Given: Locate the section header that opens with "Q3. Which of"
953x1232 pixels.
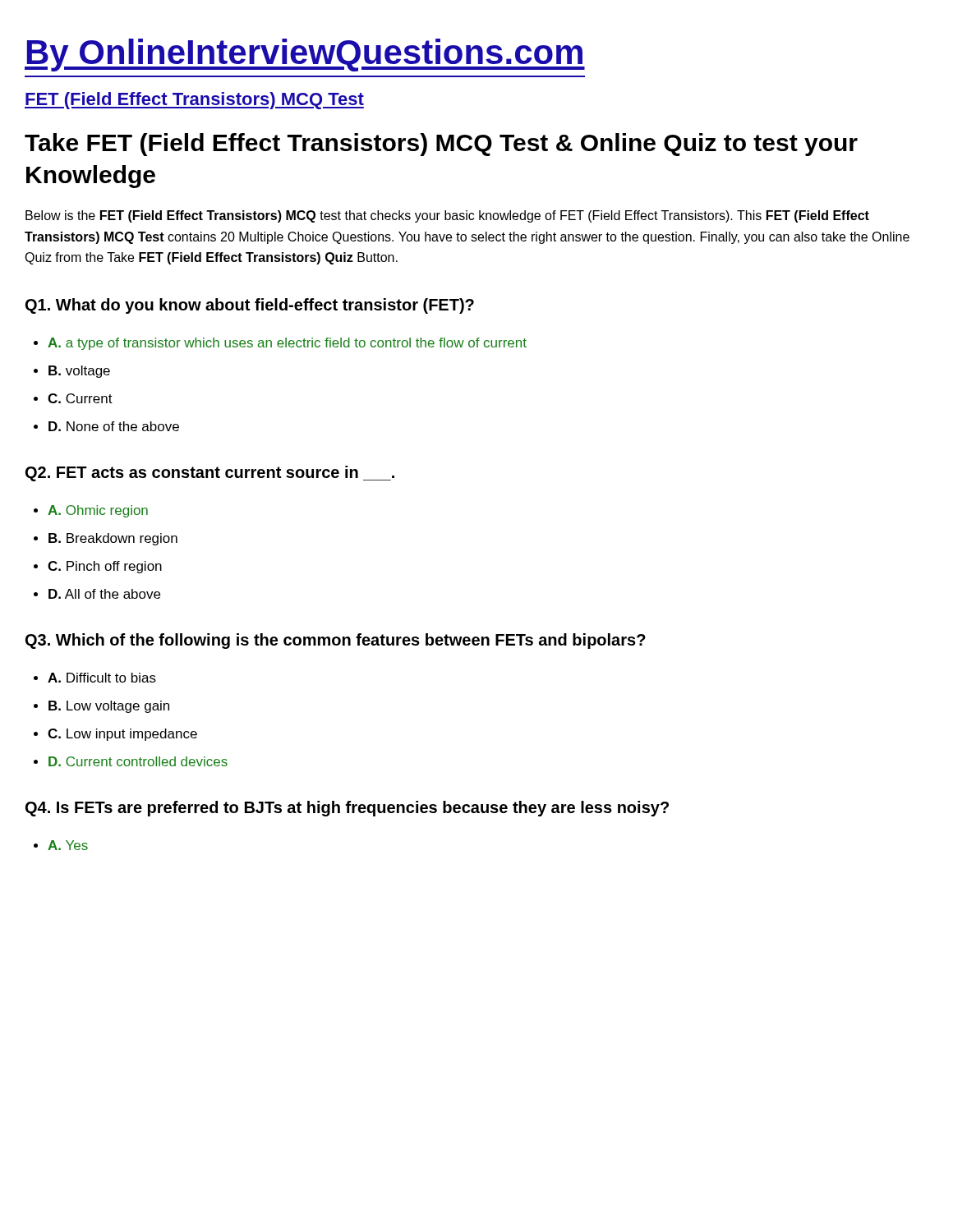Looking at the screenshot, I should click(x=476, y=640).
